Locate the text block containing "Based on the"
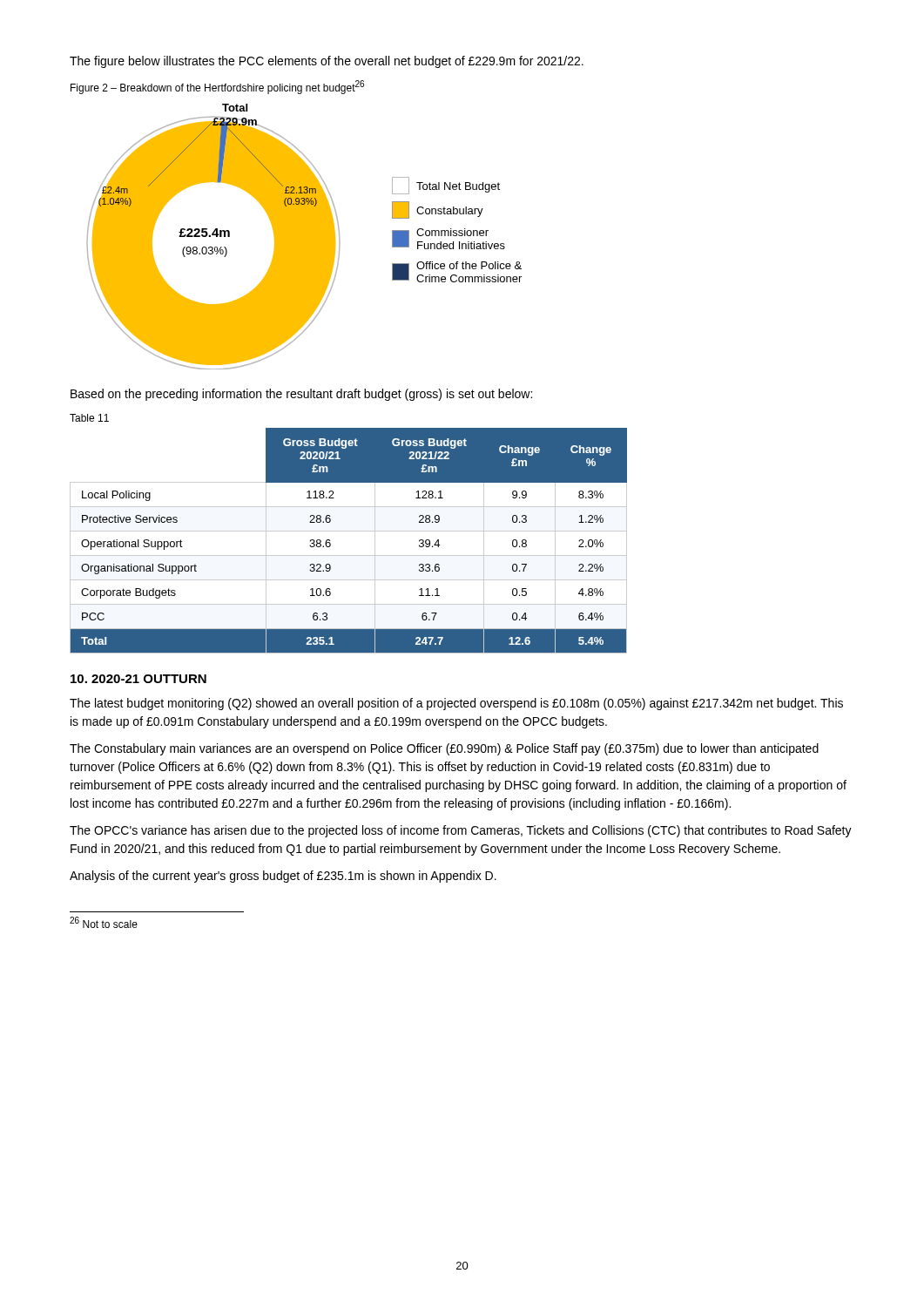 pos(301,394)
